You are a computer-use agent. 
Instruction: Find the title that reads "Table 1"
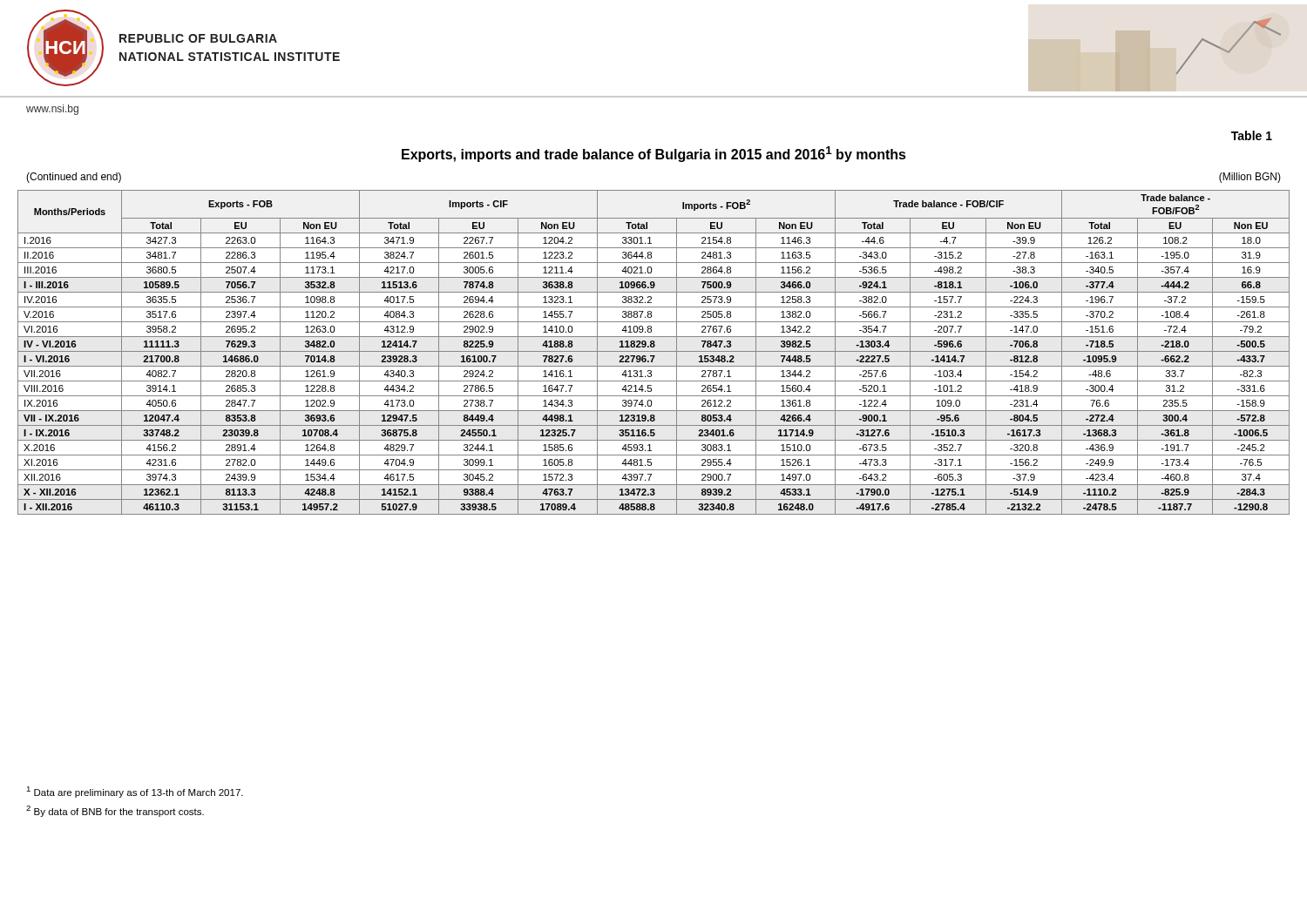coord(1252,136)
